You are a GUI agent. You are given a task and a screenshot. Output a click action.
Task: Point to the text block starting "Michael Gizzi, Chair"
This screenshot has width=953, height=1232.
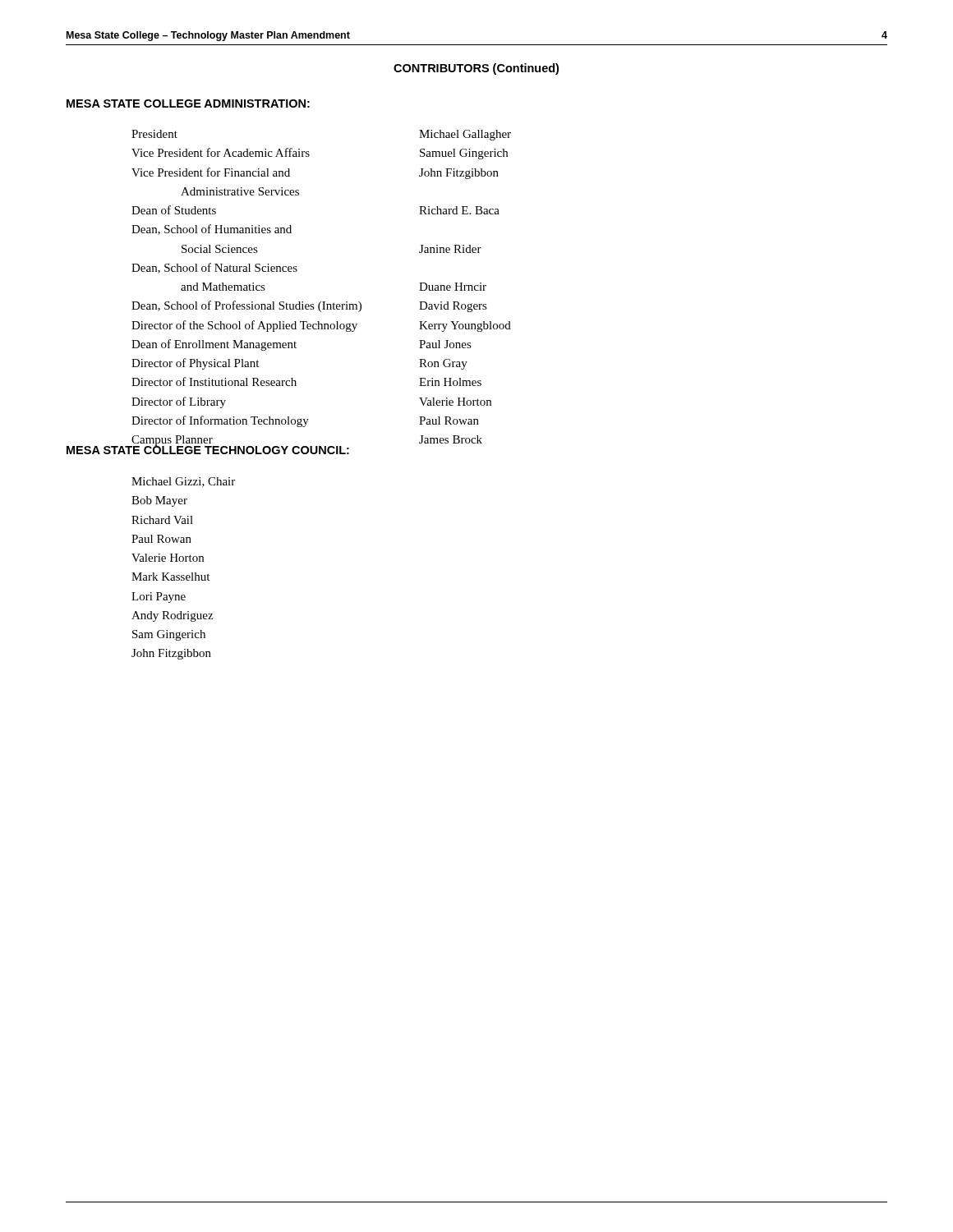tap(183, 481)
